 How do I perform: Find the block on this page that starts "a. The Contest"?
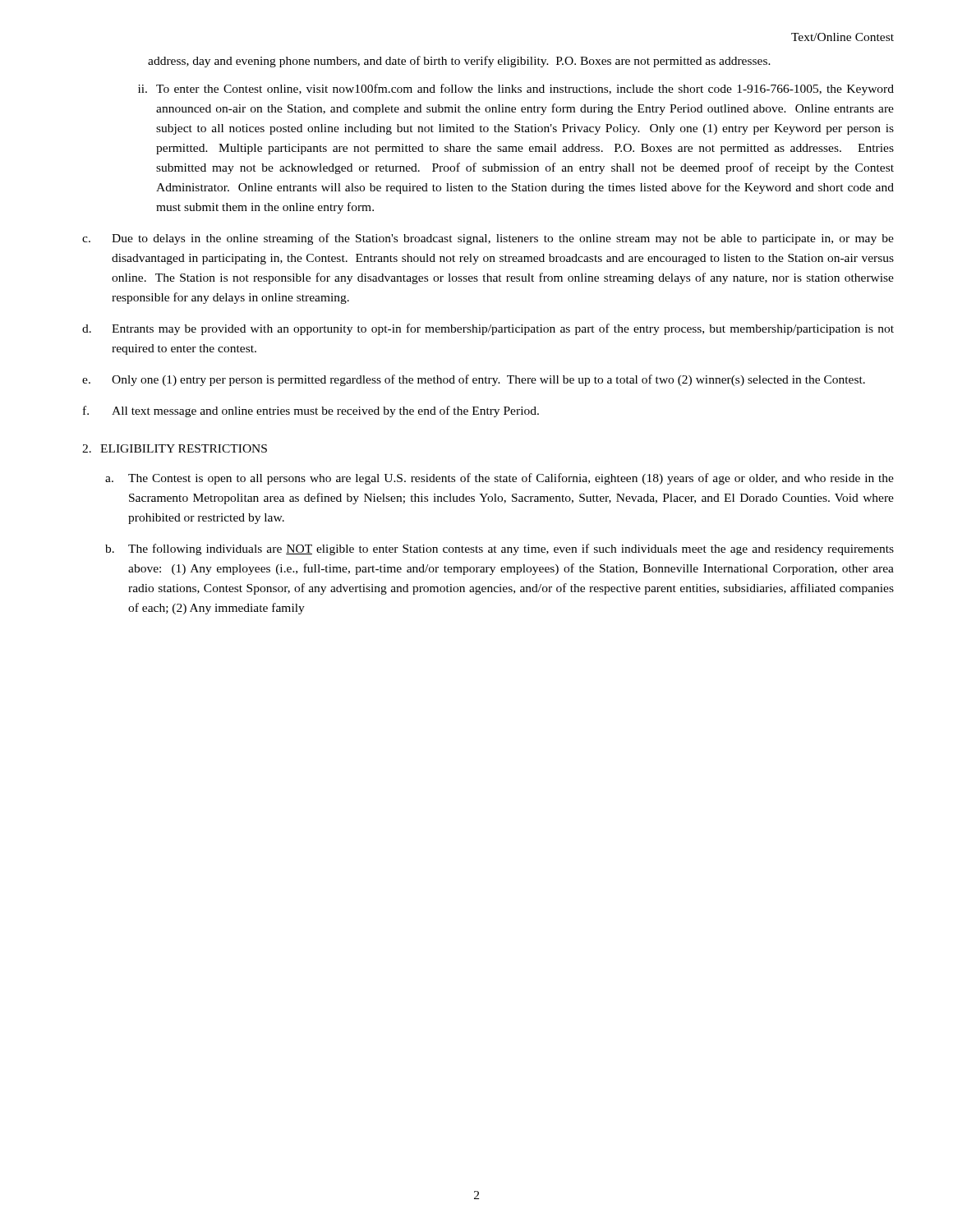click(x=499, y=498)
